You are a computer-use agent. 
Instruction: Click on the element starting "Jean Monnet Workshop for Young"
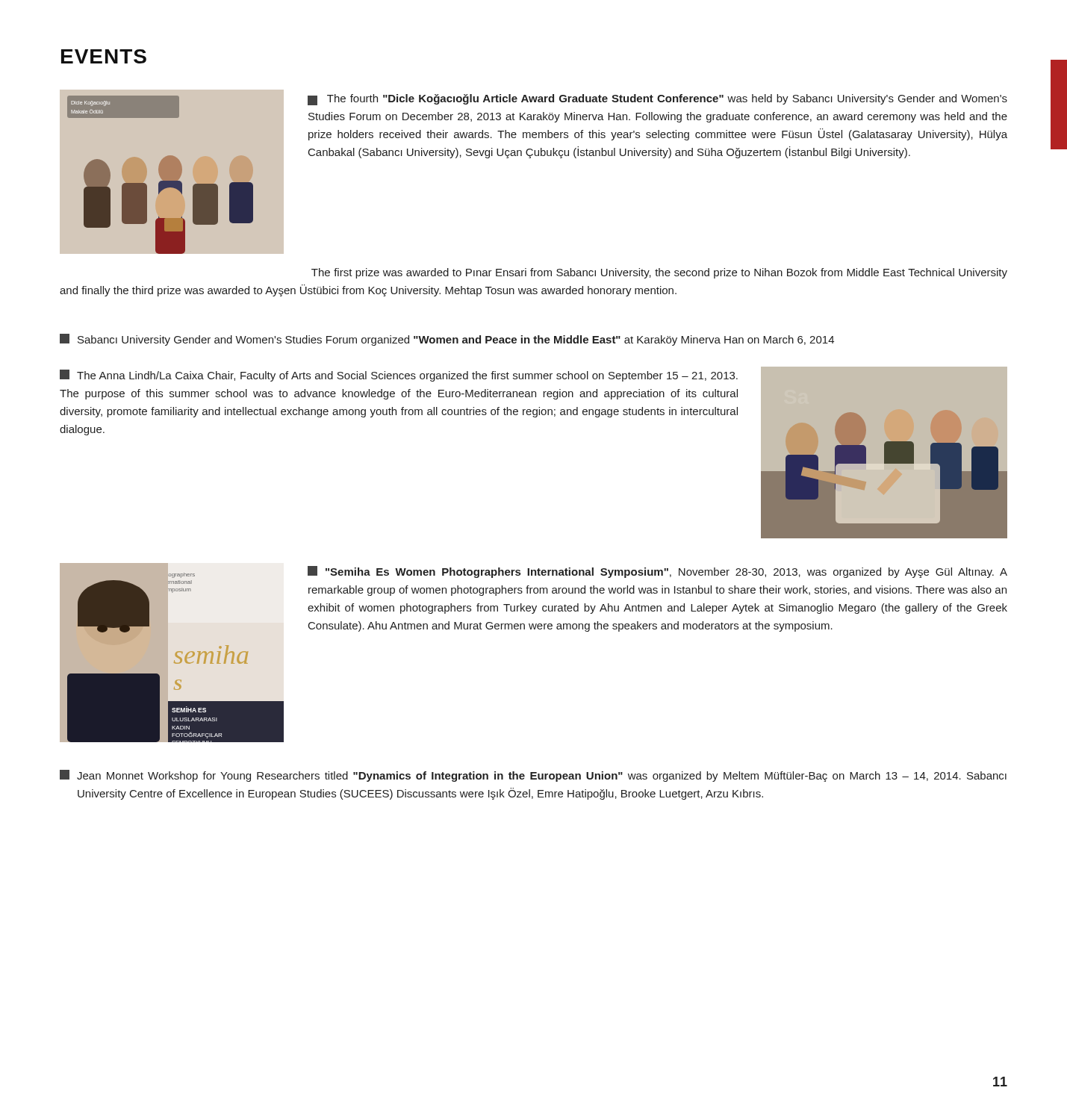(x=534, y=785)
